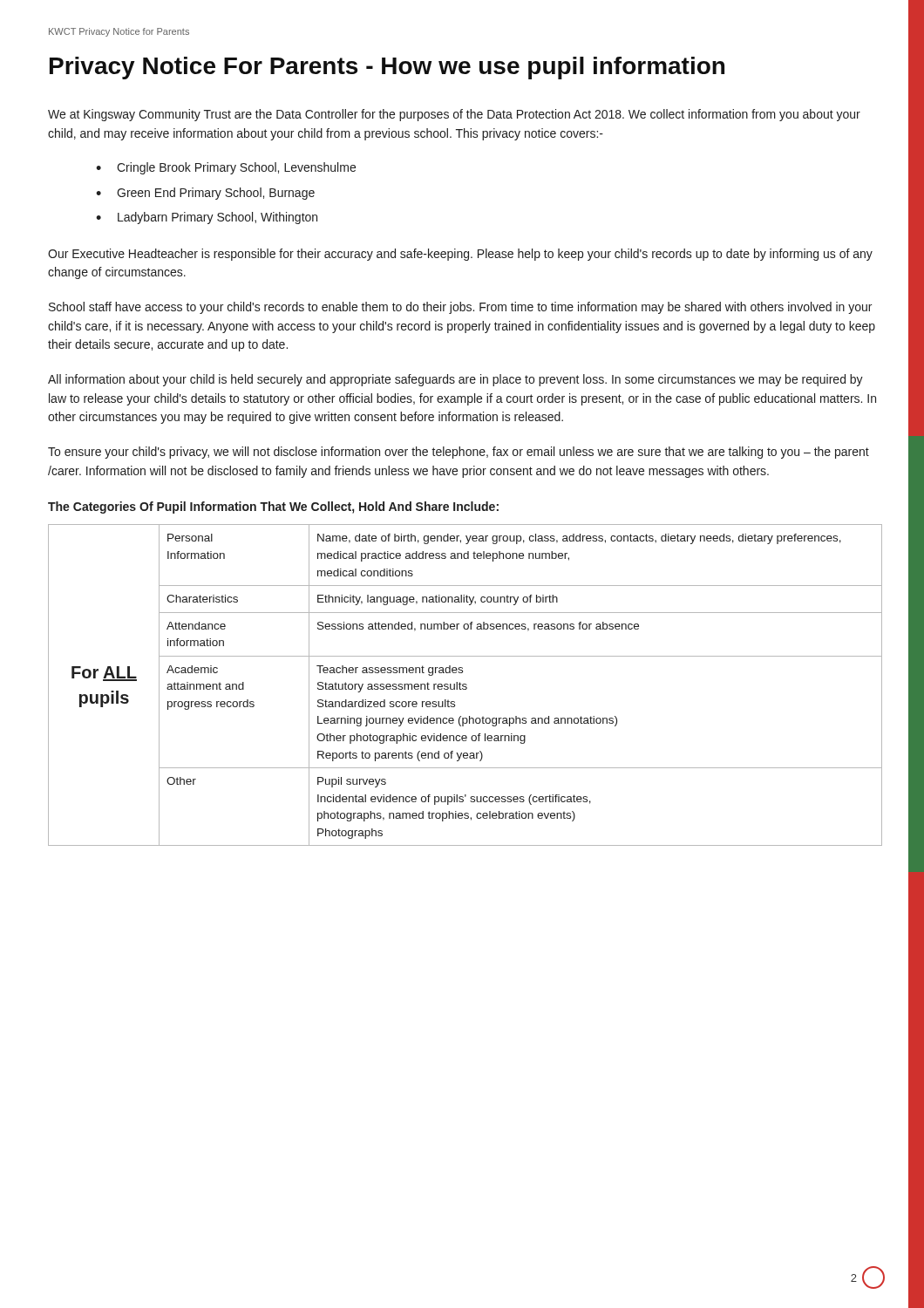
Task: Find the region starting "School staff have"
Action: 462,326
